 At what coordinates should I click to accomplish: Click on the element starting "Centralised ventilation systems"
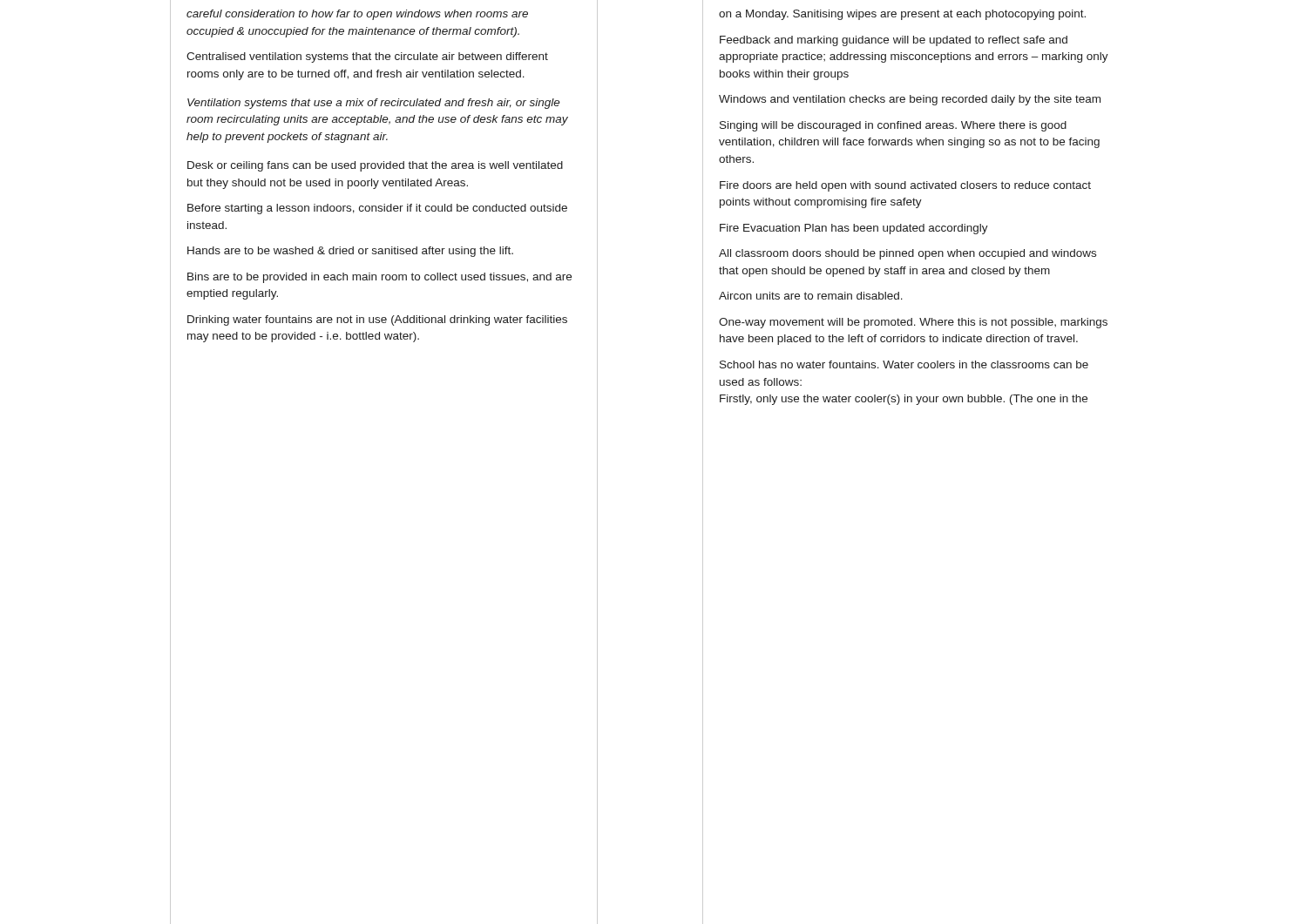[x=382, y=65]
